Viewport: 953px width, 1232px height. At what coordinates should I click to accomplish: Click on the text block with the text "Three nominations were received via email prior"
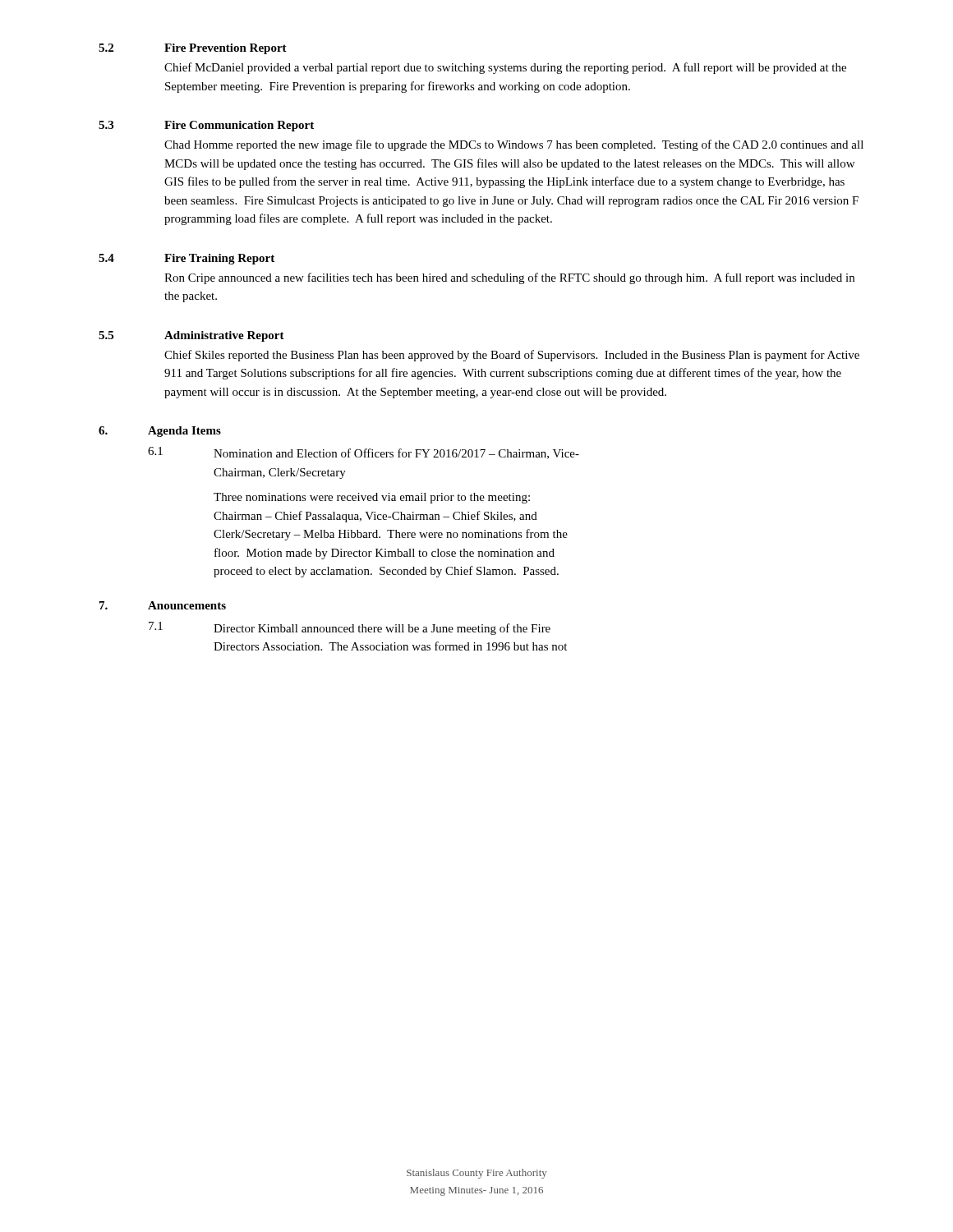click(x=391, y=534)
